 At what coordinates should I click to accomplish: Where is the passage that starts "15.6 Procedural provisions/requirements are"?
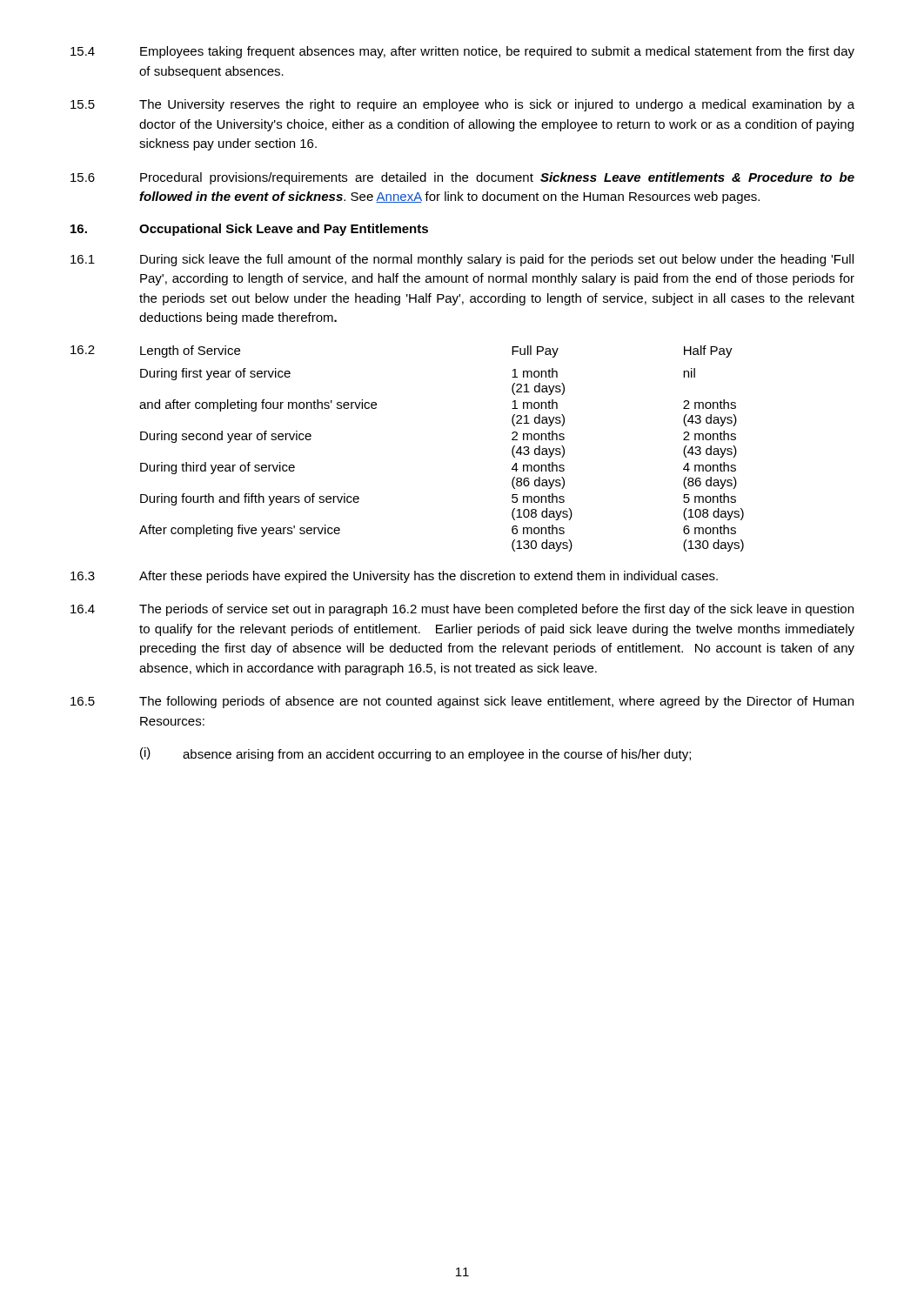click(462, 187)
